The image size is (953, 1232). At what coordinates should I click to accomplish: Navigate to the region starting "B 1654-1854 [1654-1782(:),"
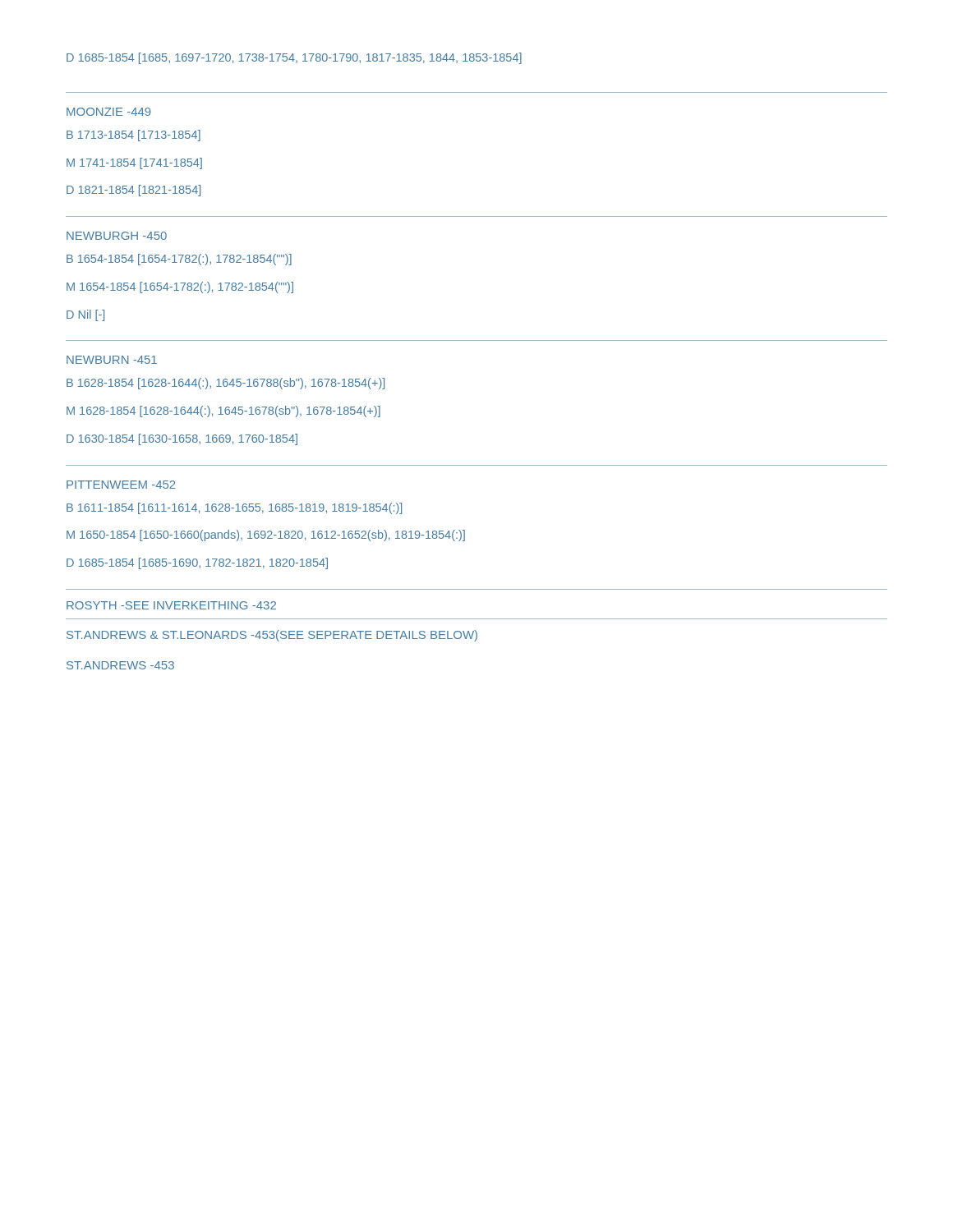179,259
